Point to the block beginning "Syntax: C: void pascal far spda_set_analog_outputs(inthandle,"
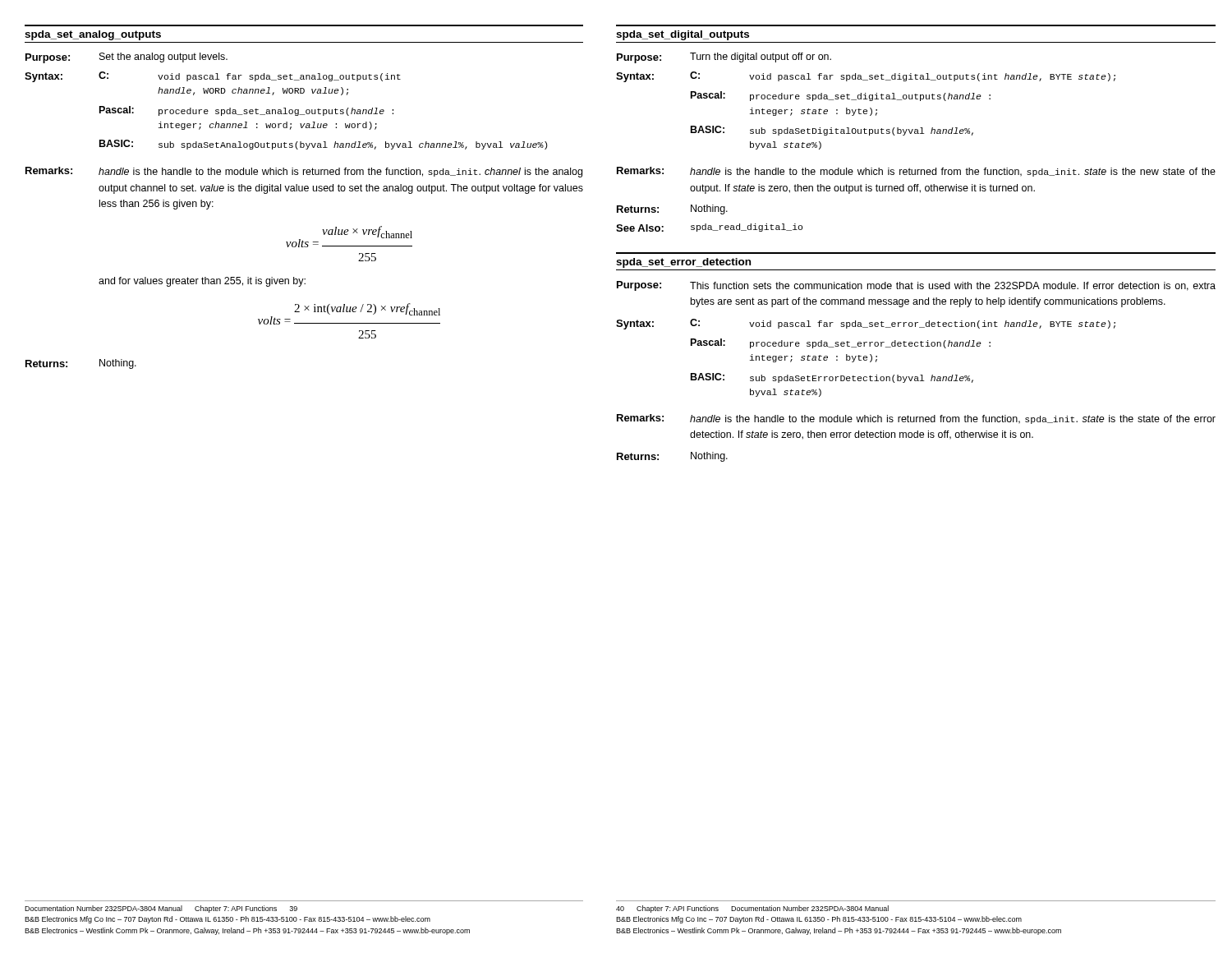Viewport: 1232px width, 953px height. 304,114
